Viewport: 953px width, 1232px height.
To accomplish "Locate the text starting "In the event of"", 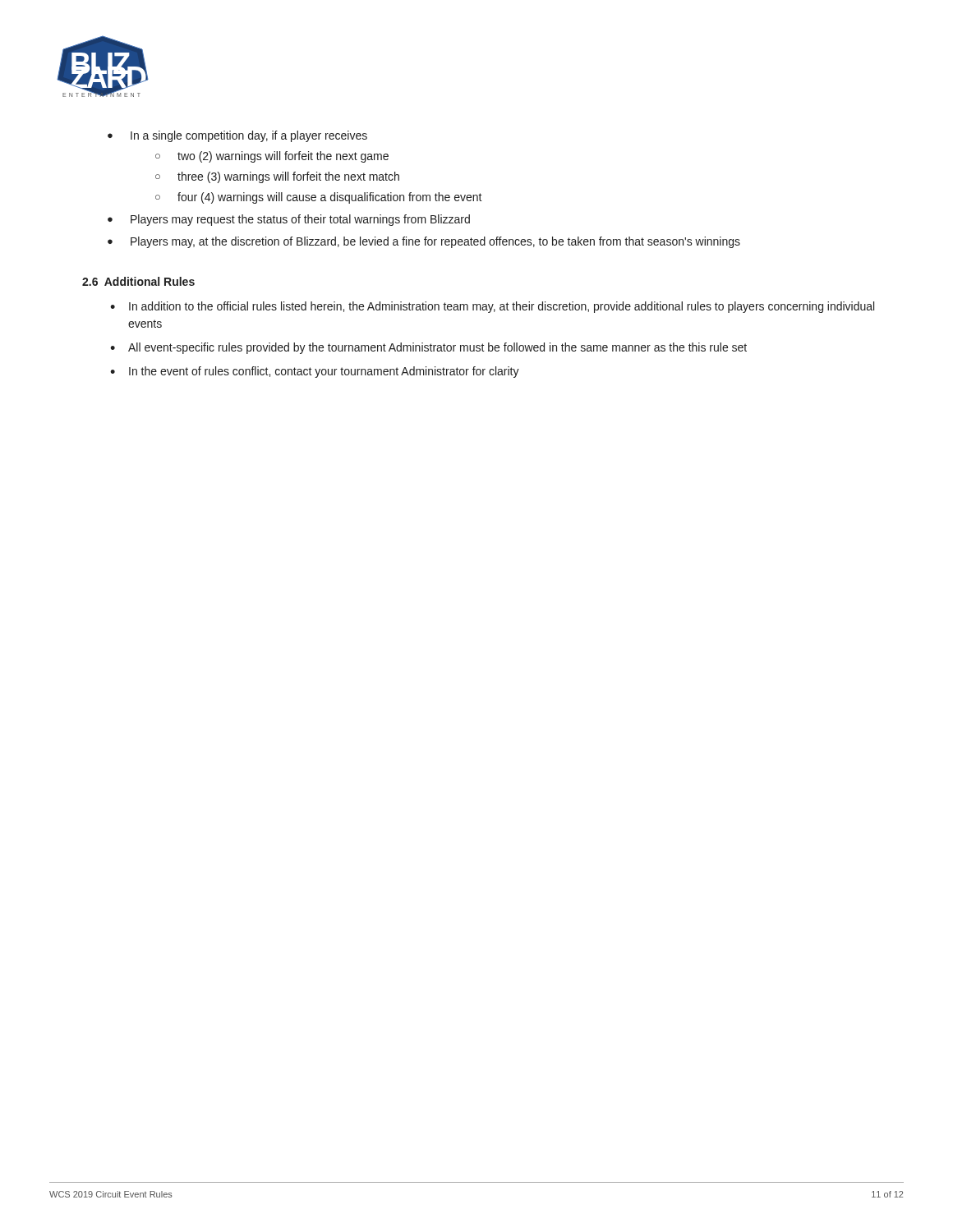I will [323, 371].
